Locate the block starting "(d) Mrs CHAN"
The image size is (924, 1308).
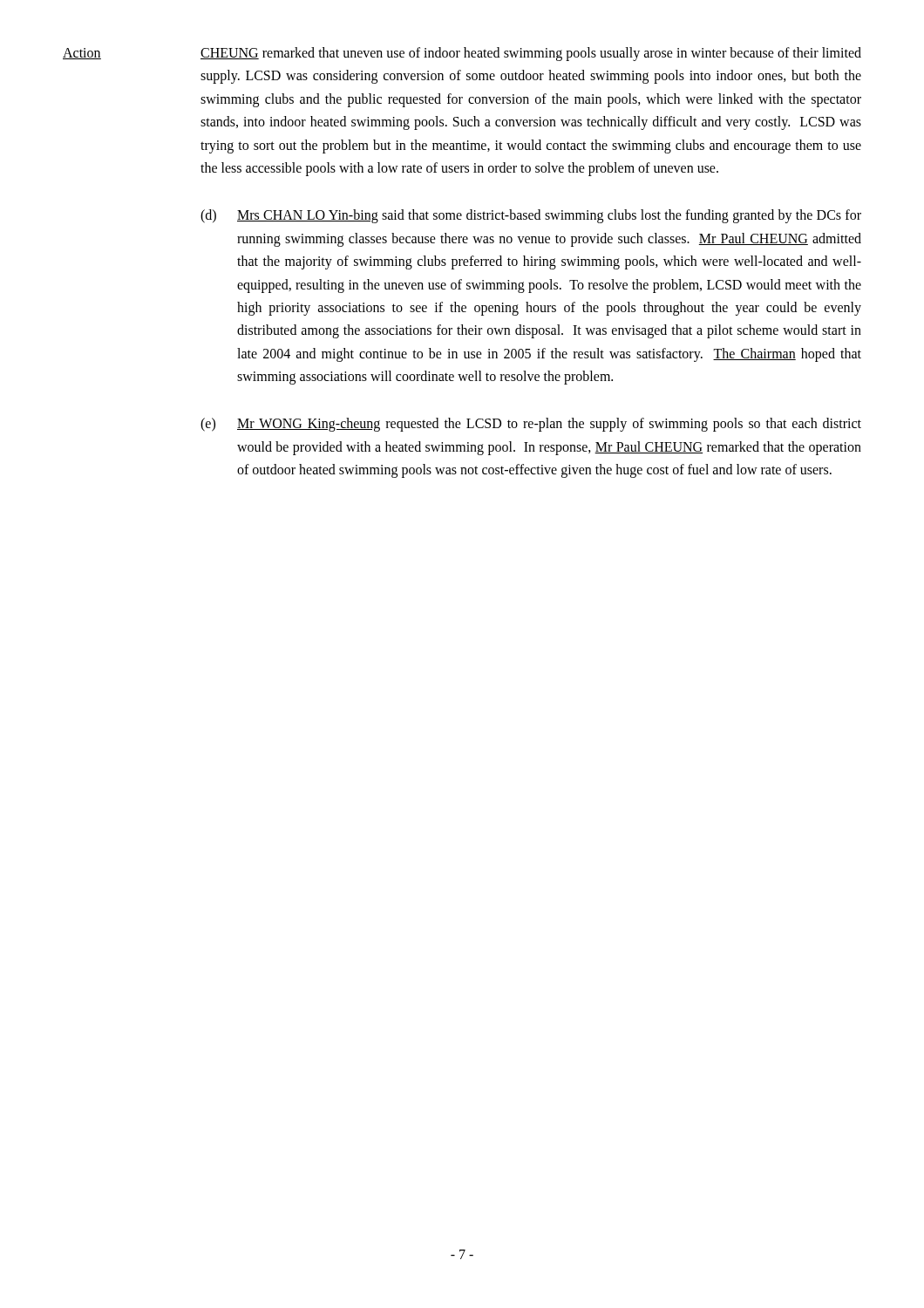tap(531, 296)
